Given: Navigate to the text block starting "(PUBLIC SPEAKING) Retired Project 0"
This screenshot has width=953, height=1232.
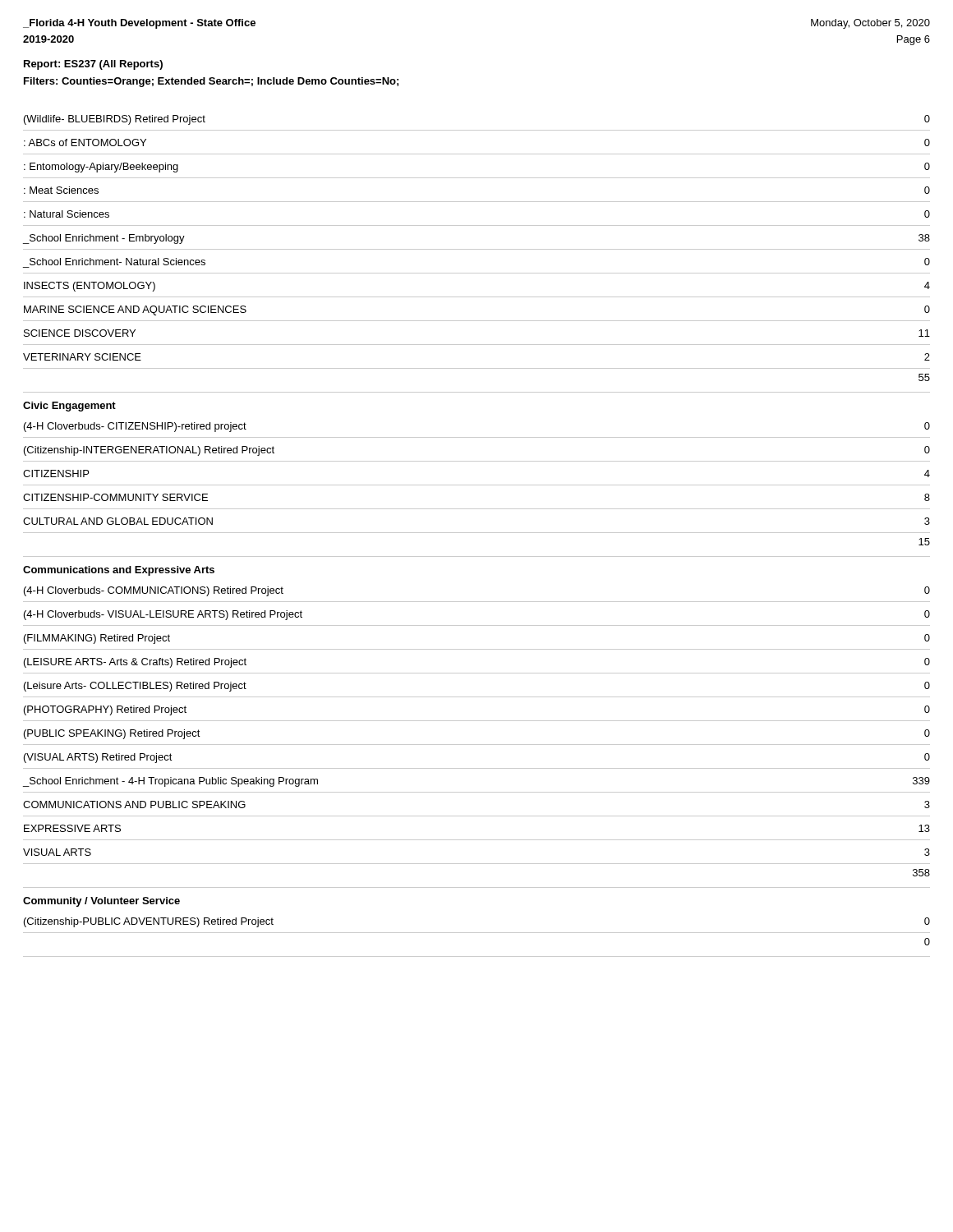Looking at the screenshot, I should pos(476,733).
